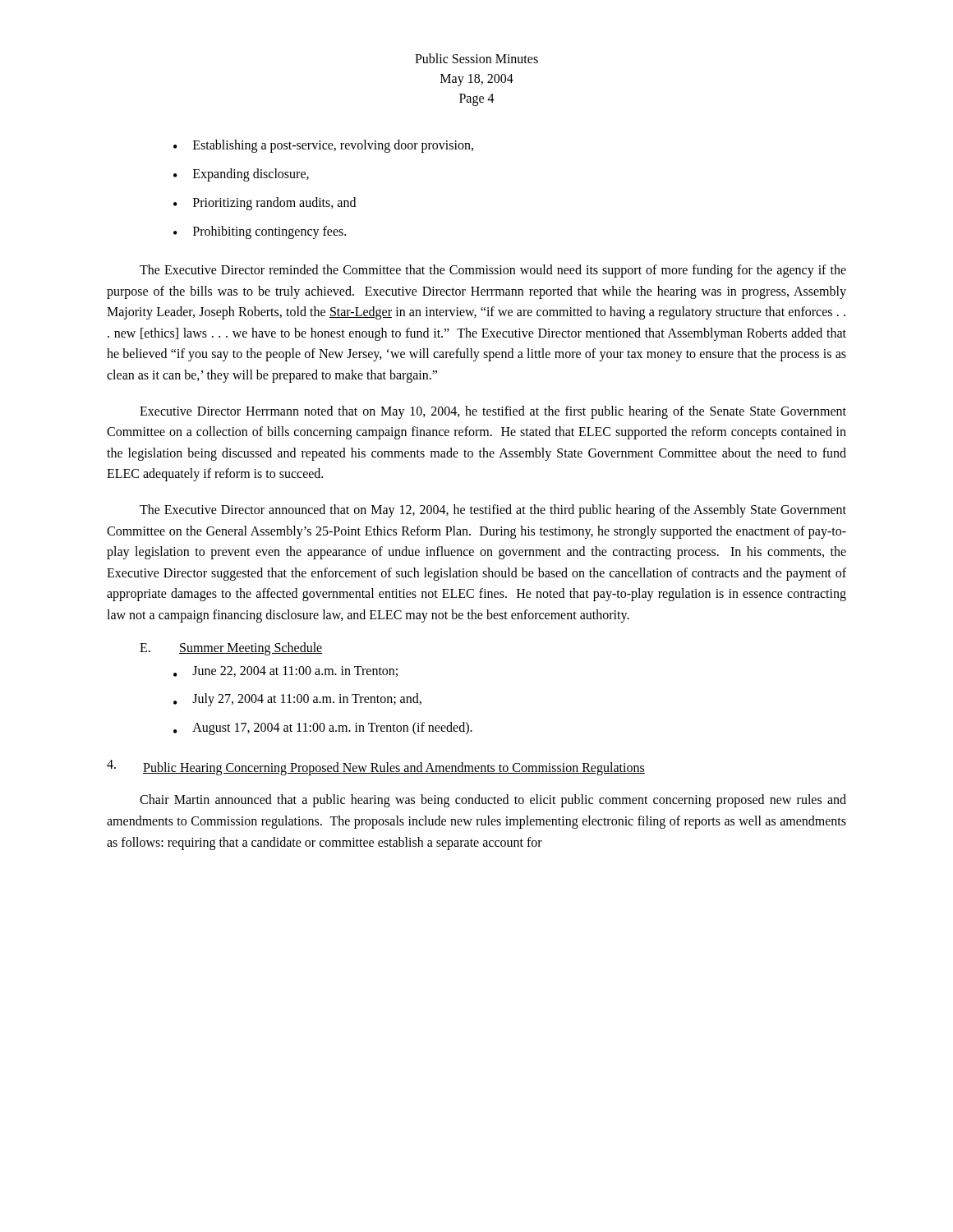Point to the element starting "• June 22,"

coord(286,675)
